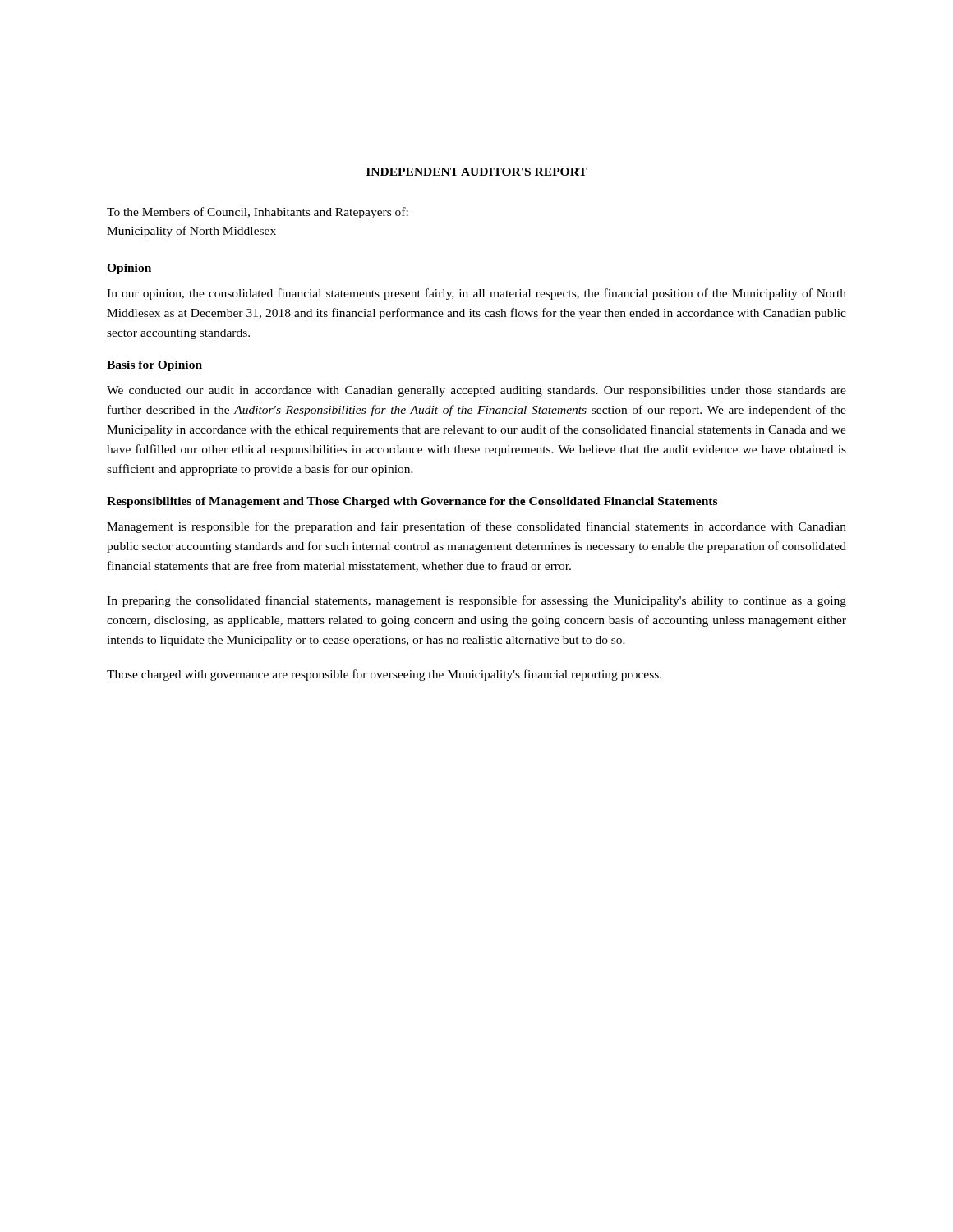Find the block starting "Responsibilities of Management"
The width and height of the screenshot is (953, 1232).
(x=412, y=500)
